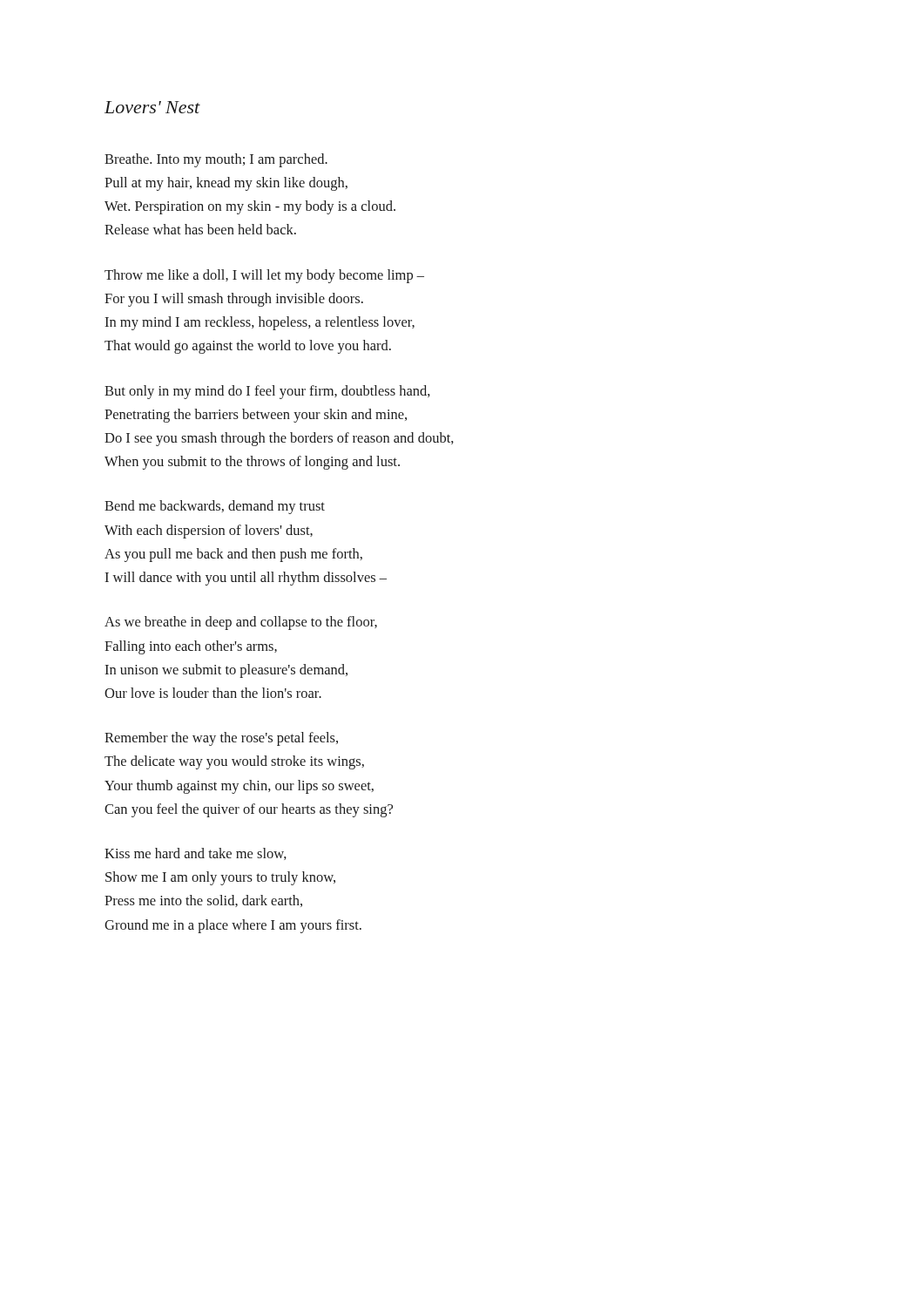Screen dimensions: 1307x924
Task: Navigate to the passage starting "Kiss me hard and take"
Action: pyautogui.click(x=233, y=889)
